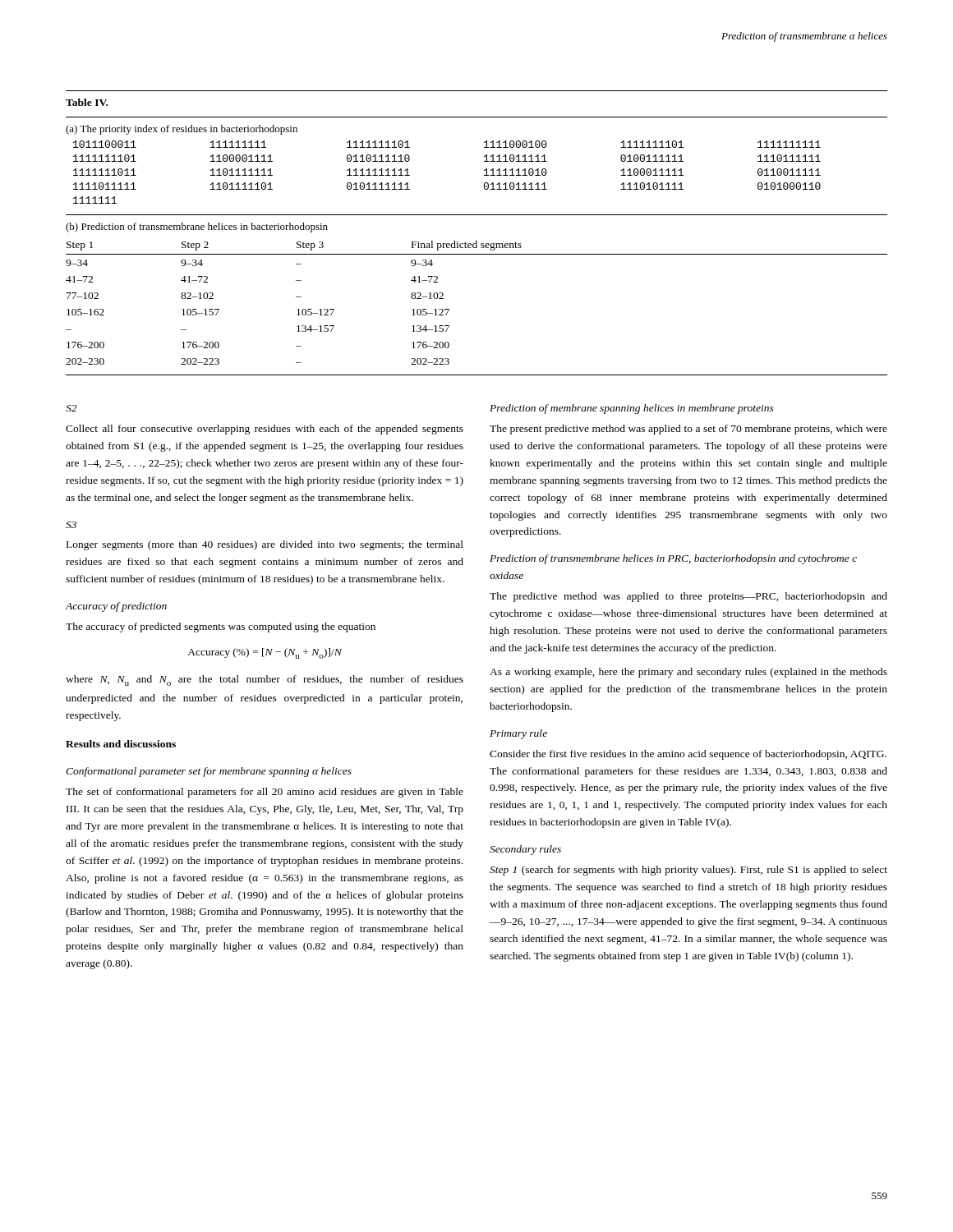Locate the block of text that opens with "Collect all four consecutive overlapping"
Screen dimensions: 1232x953
tap(265, 463)
